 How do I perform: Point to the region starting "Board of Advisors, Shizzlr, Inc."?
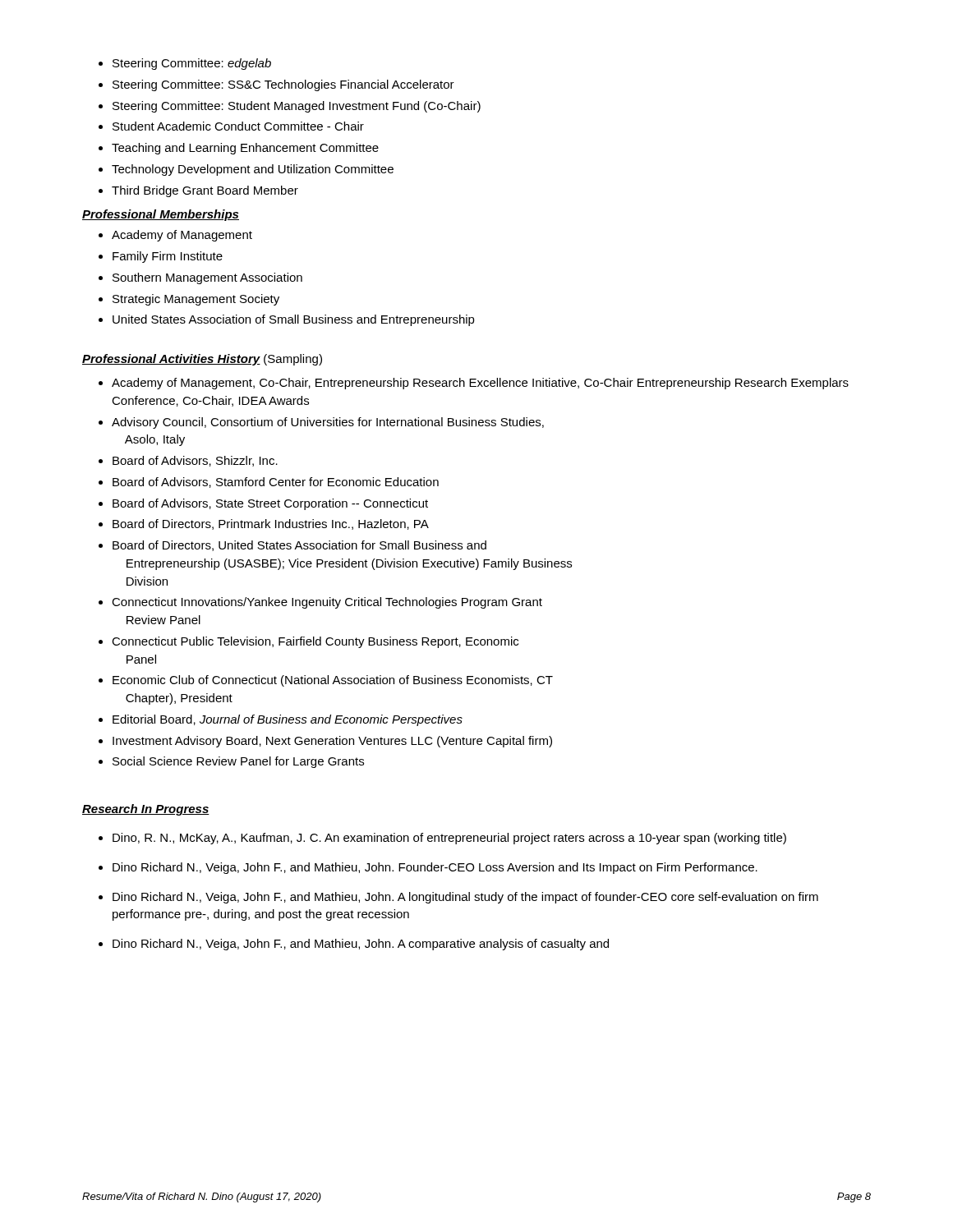195,461
